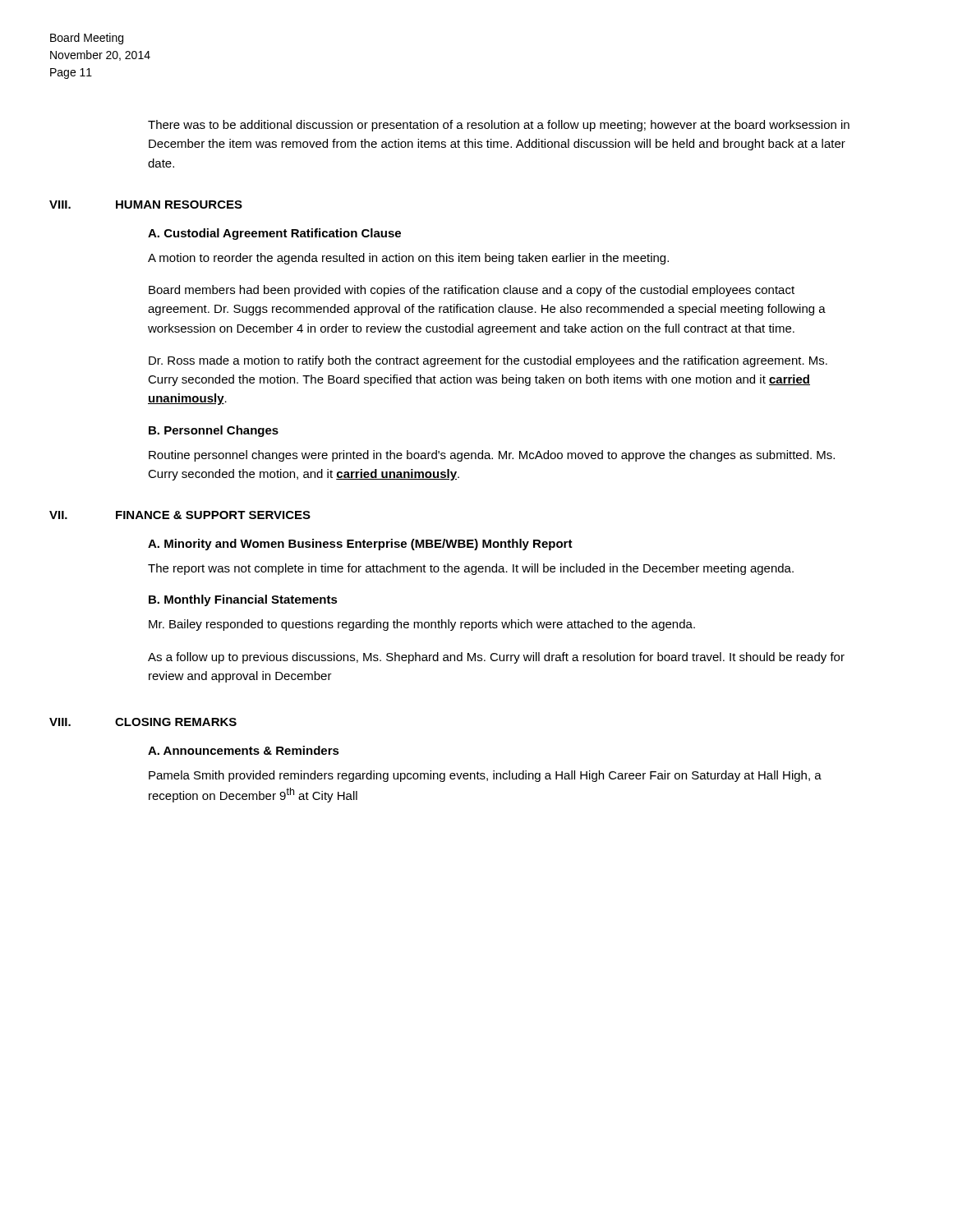The width and height of the screenshot is (953, 1232).
Task: Select the text block that says "Routine personnel changes were printed in the"
Action: [x=492, y=464]
